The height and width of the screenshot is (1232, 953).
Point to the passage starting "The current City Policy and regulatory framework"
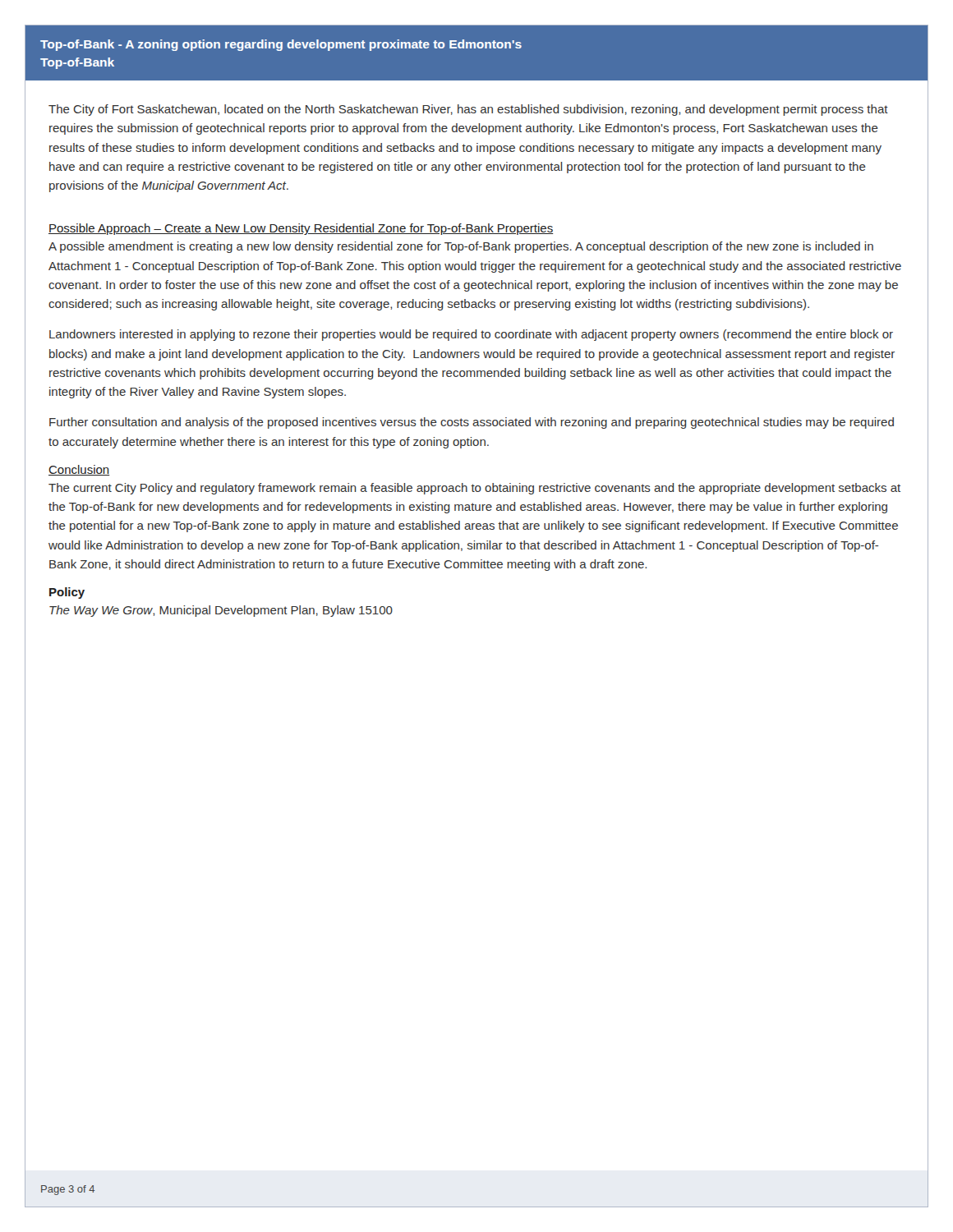(475, 525)
